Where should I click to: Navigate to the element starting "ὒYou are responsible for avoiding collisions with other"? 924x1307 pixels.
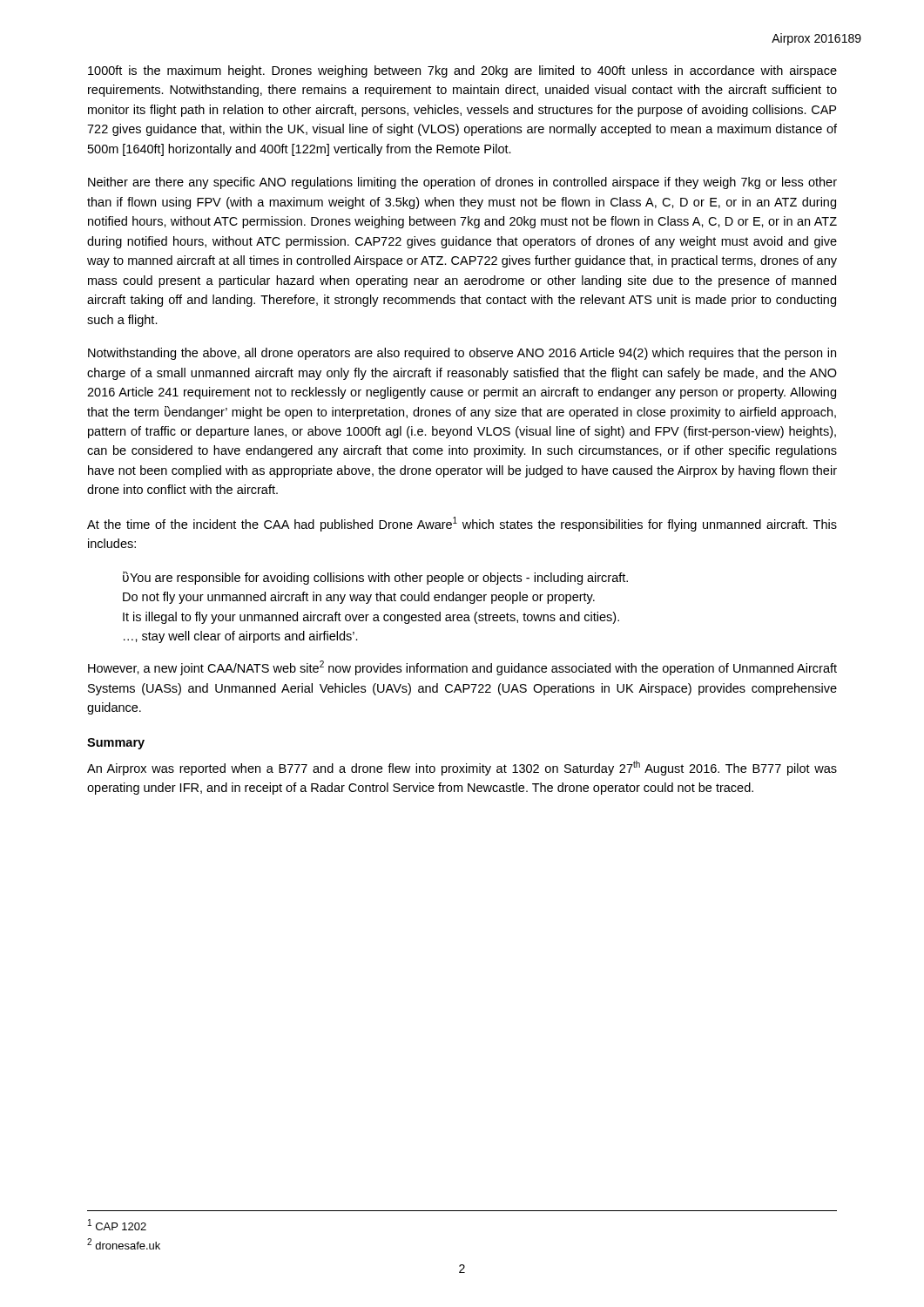pos(376,577)
